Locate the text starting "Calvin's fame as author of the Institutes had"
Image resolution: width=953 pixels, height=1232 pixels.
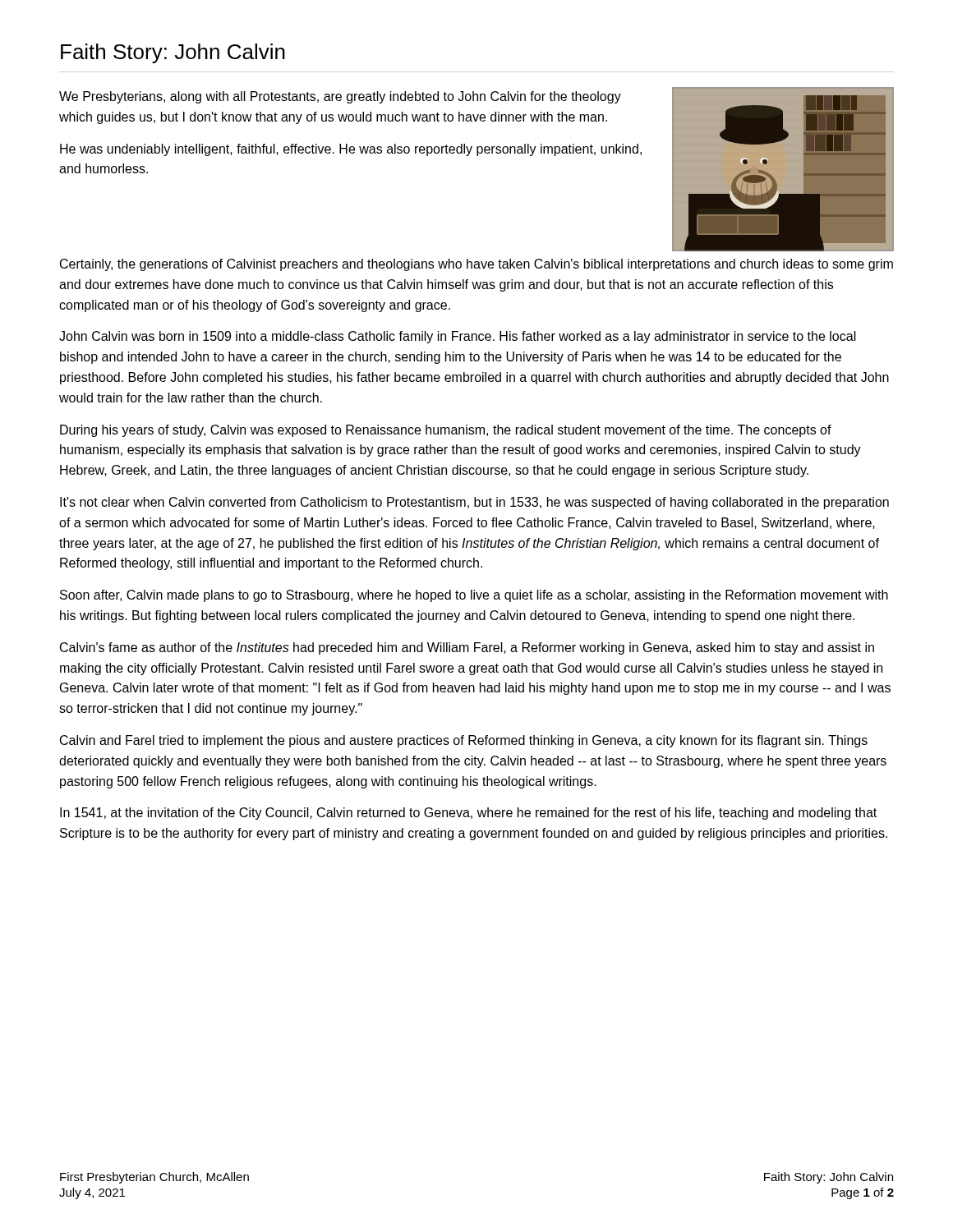[x=476, y=679]
